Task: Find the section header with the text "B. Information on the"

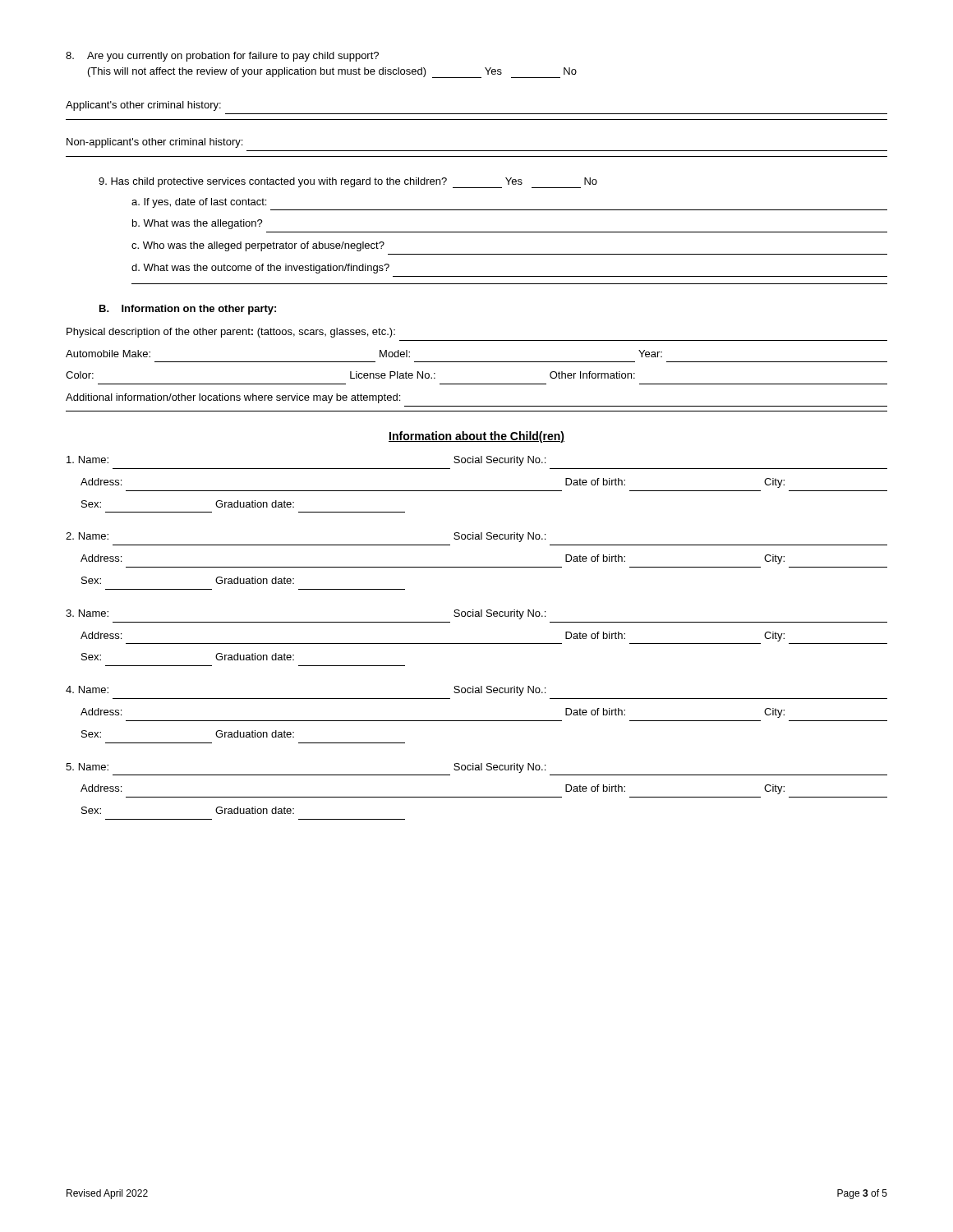Action: click(x=188, y=308)
